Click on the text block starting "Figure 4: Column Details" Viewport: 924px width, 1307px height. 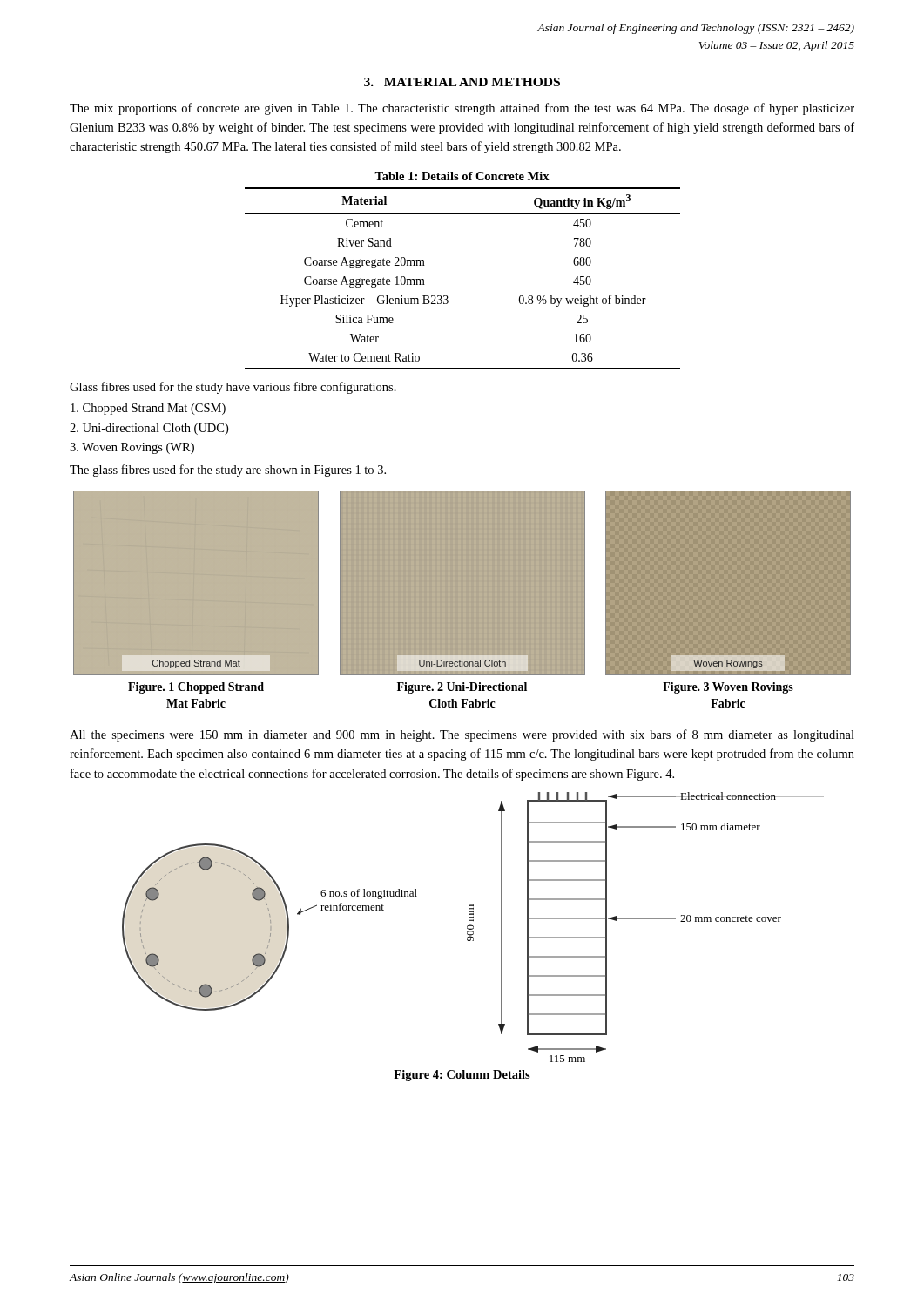462,1074
